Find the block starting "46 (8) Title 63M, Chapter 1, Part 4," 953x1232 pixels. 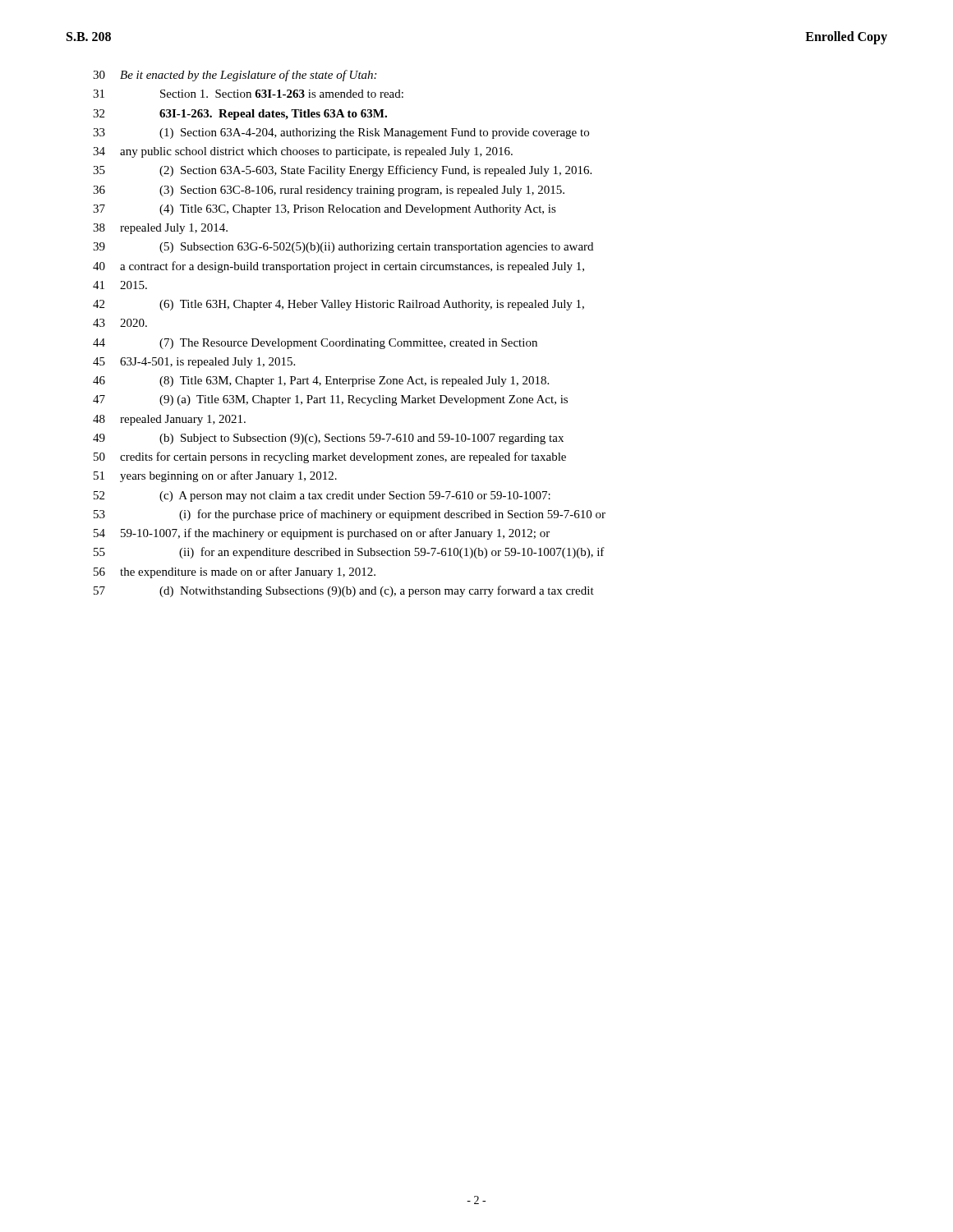pyautogui.click(x=476, y=381)
